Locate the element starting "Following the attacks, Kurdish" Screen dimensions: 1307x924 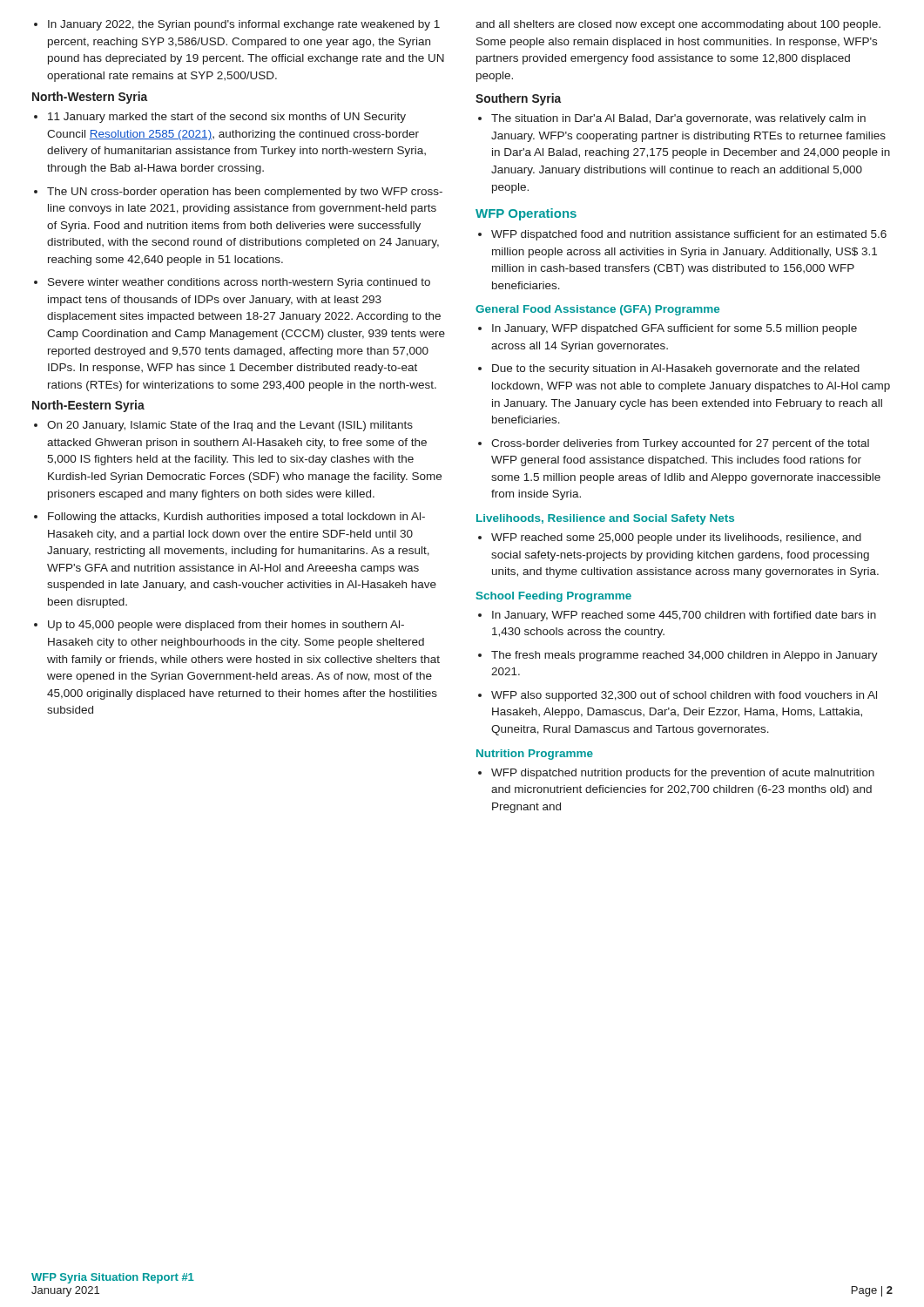click(x=239, y=559)
